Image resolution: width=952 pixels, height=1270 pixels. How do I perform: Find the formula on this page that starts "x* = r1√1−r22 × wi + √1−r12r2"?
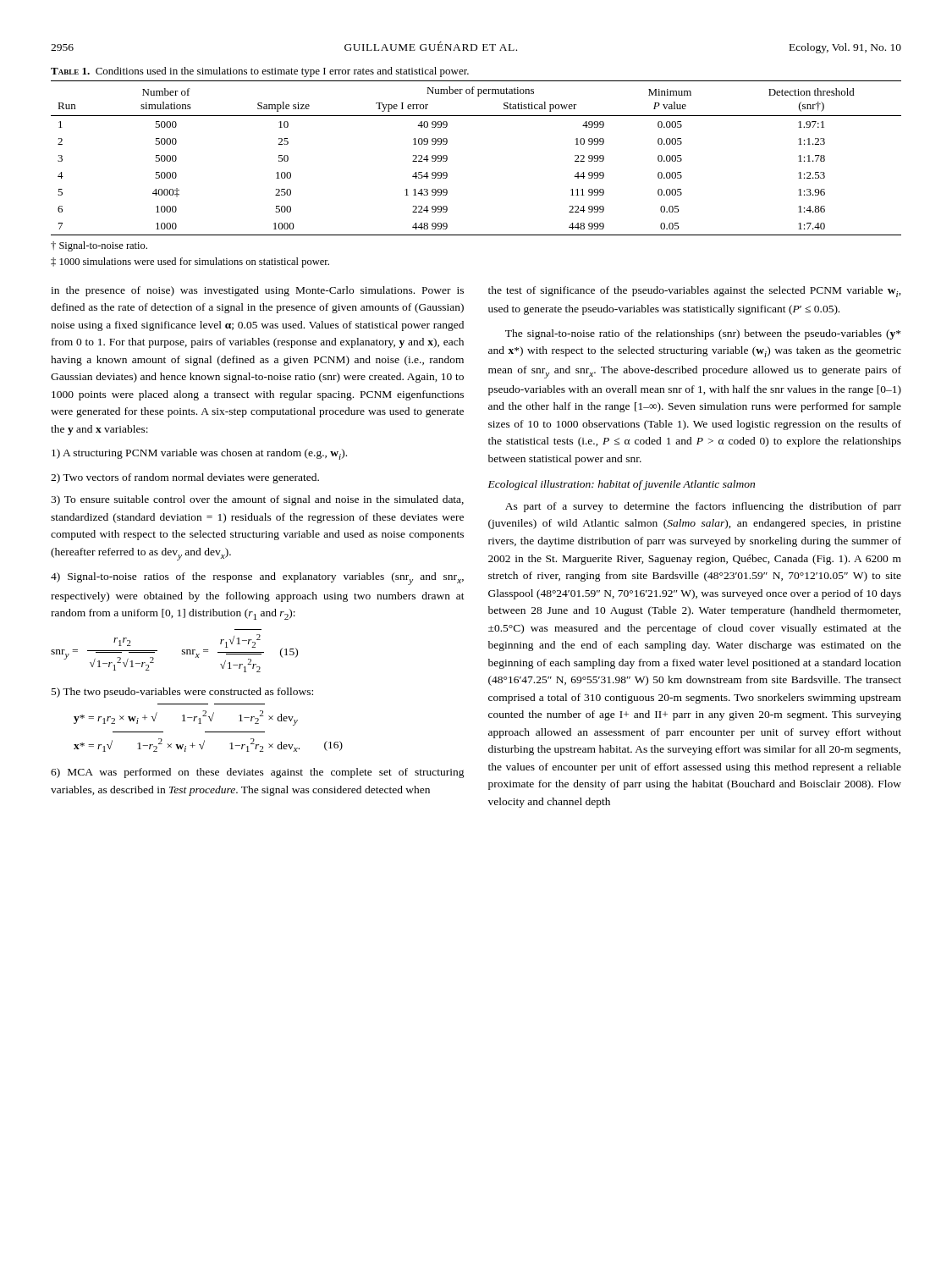pyautogui.click(x=257, y=744)
